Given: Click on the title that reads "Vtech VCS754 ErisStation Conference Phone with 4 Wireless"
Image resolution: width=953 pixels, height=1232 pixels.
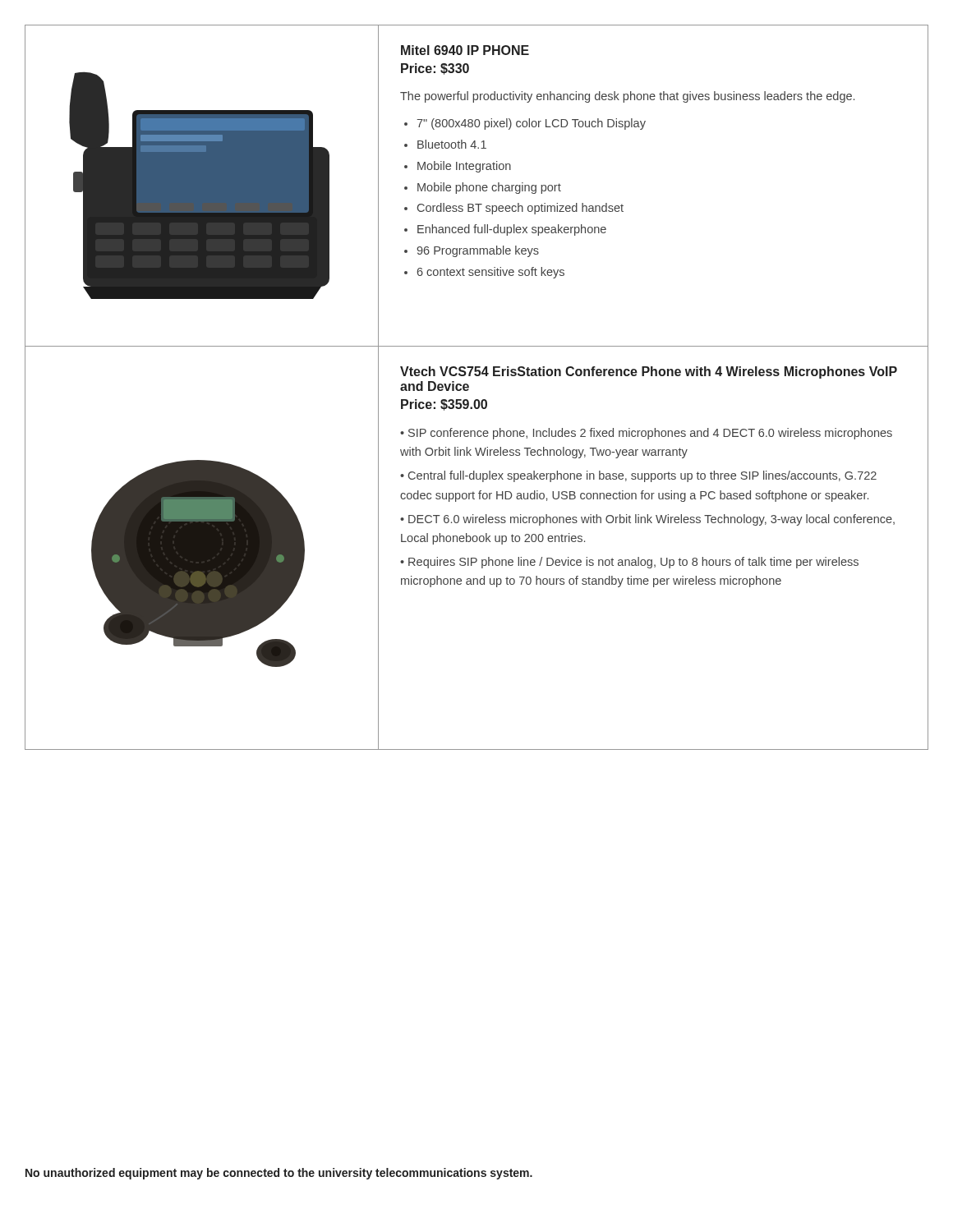Looking at the screenshot, I should [653, 379].
